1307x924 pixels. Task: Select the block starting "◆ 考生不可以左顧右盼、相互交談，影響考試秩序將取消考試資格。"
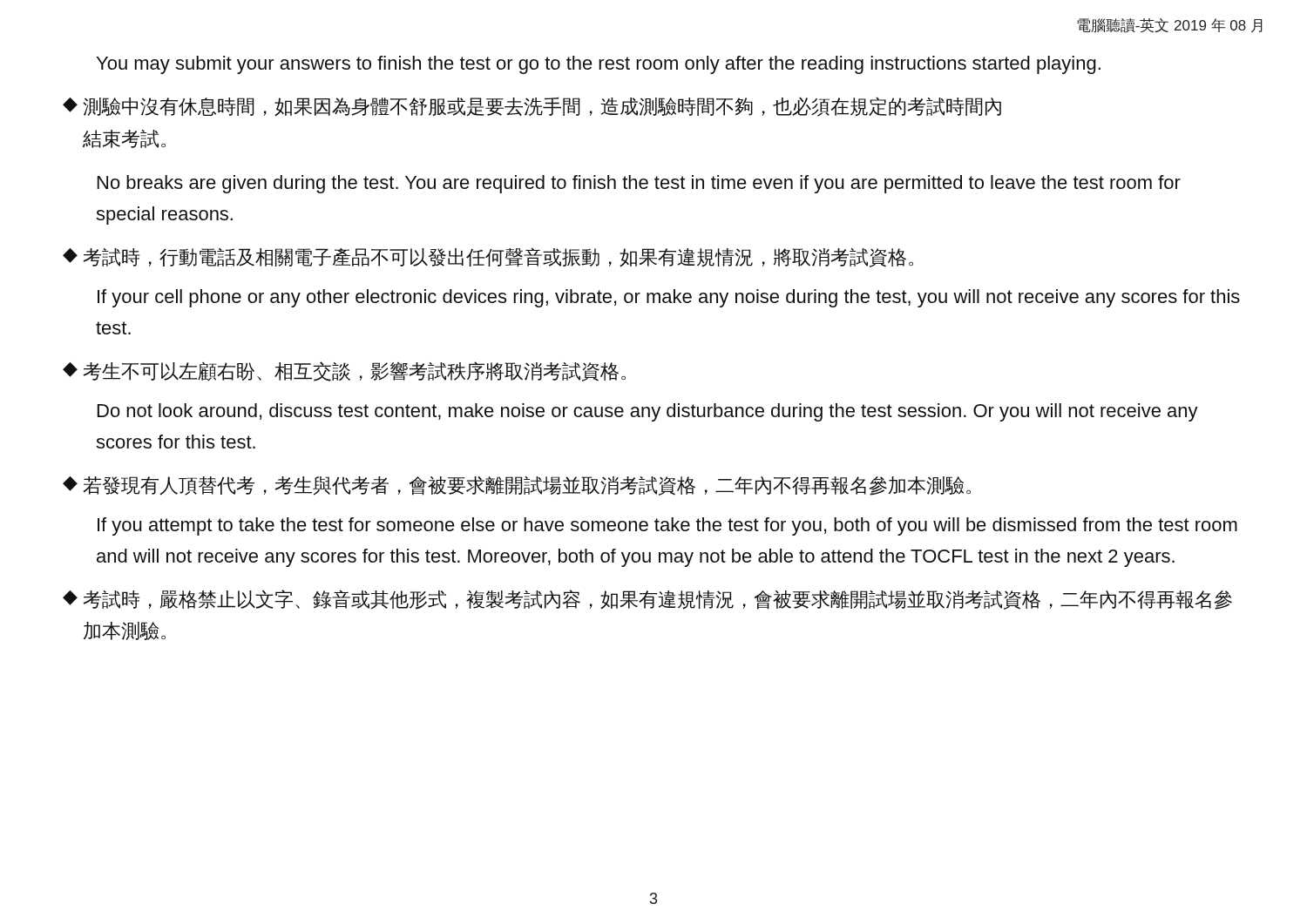pos(344,371)
